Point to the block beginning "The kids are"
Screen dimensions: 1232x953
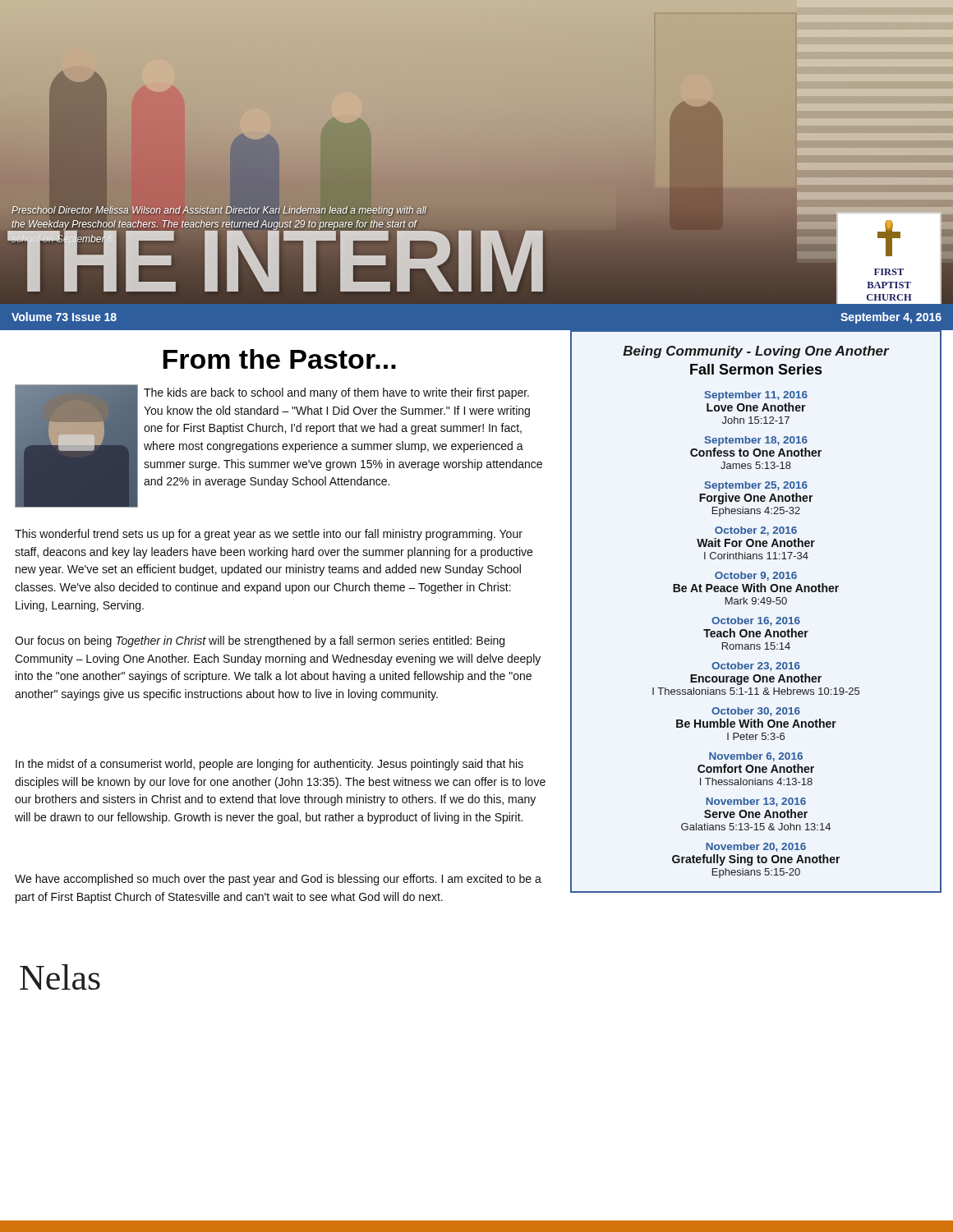coord(343,437)
